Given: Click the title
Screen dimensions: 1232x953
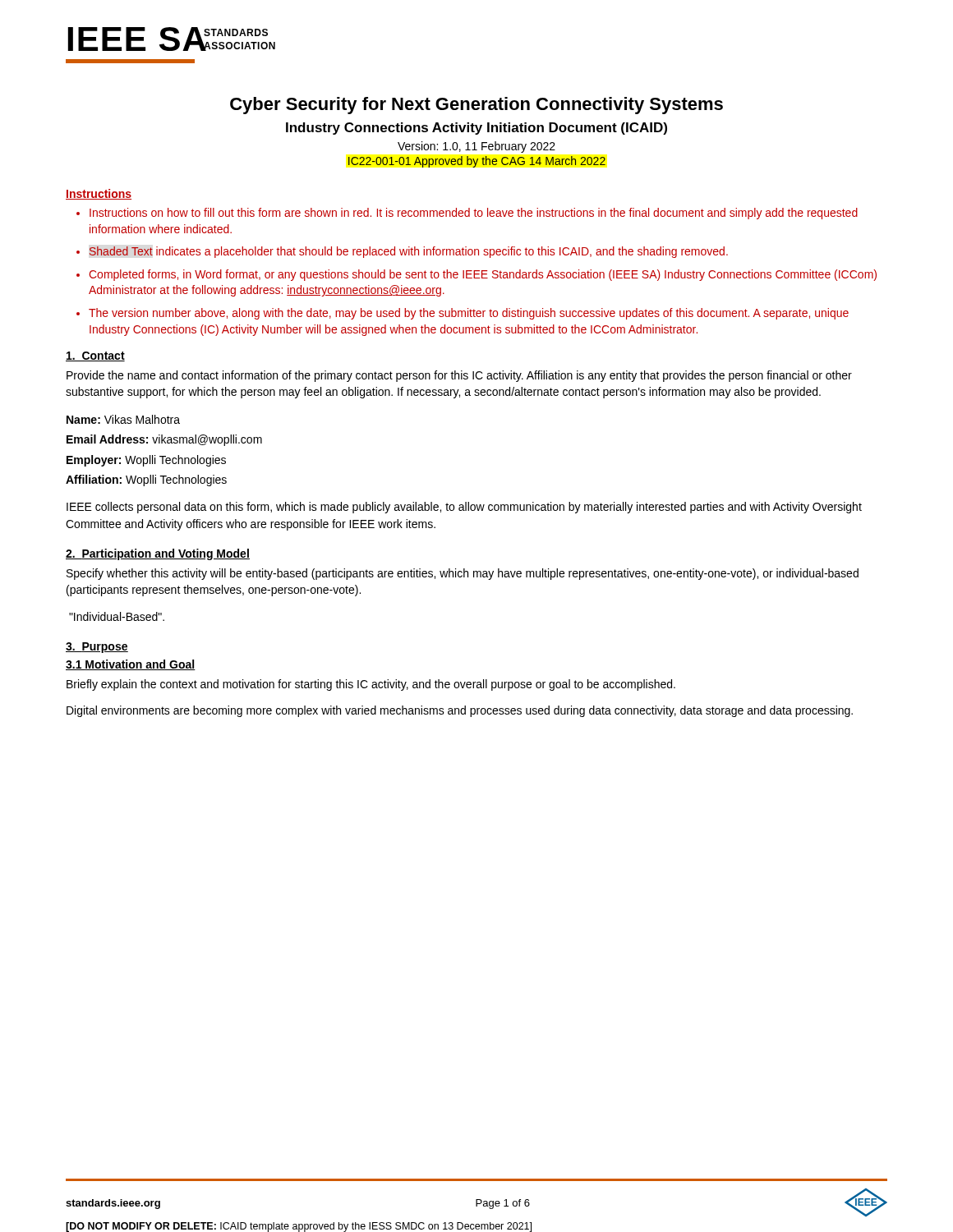Looking at the screenshot, I should click(x=476, y=131).
